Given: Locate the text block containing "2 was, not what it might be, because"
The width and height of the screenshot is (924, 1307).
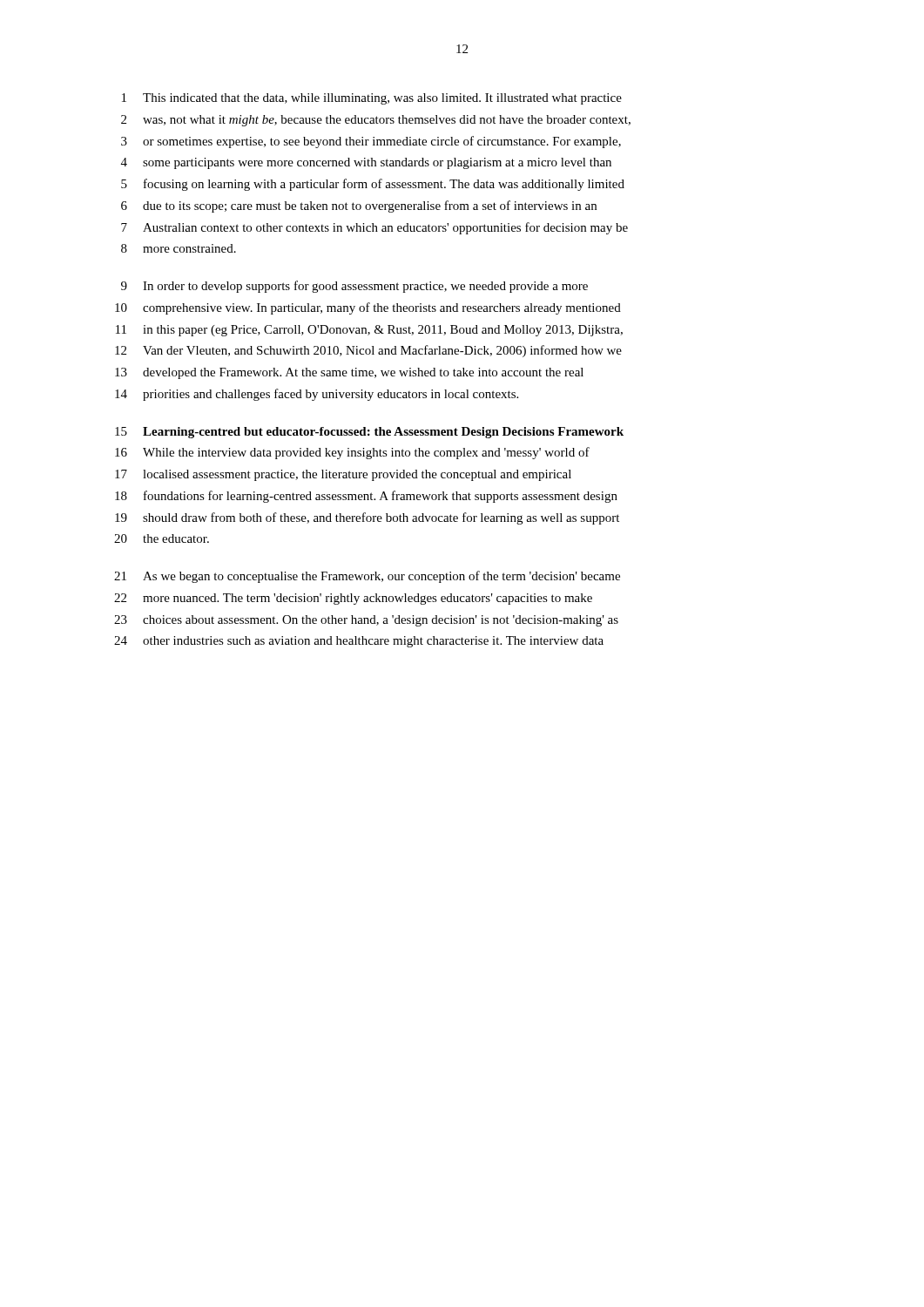Looking at the screenshot, I should tap(462, 120).
